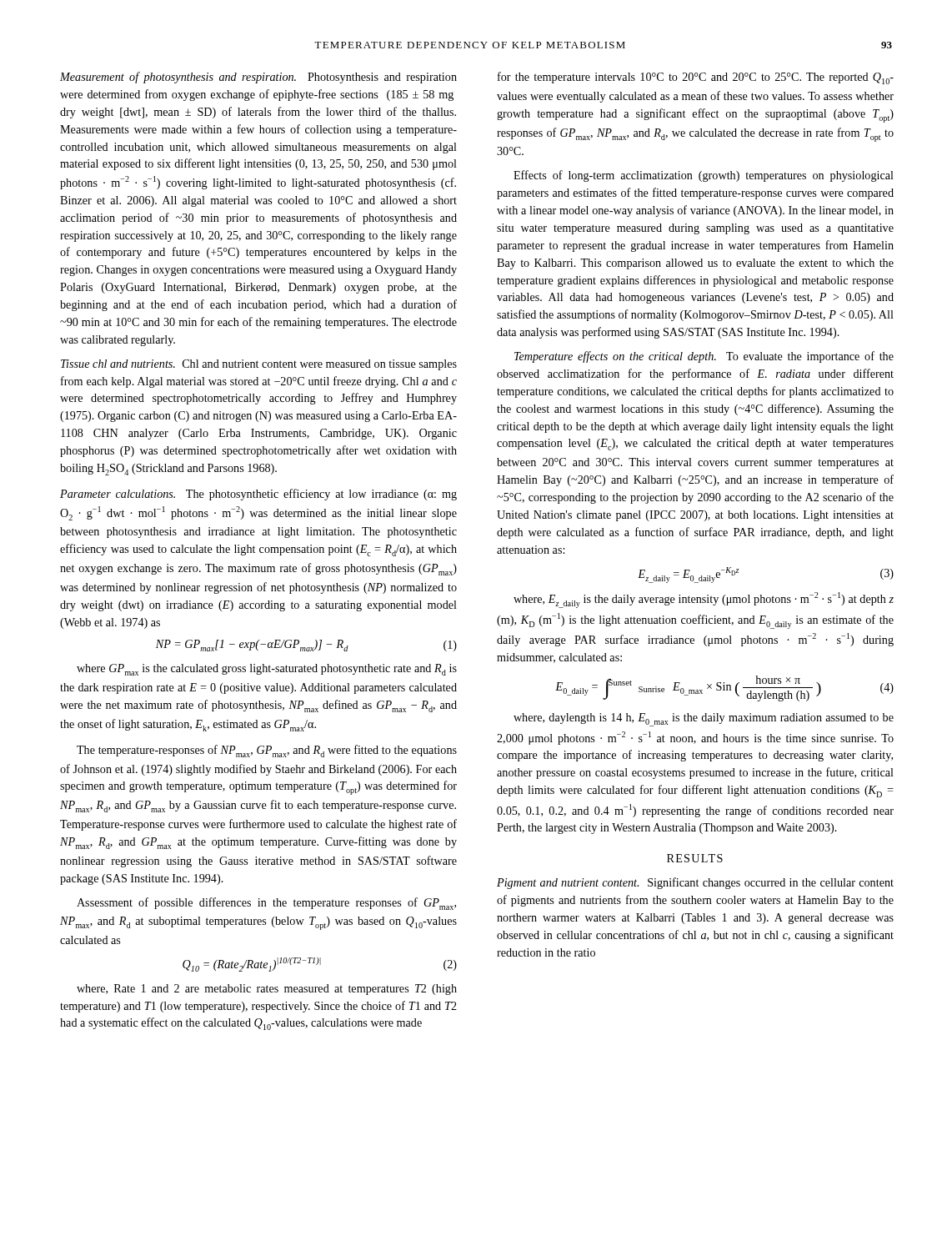
Task: Locate the block of text that opens with "Parameter calculations. The photosynthetic"
Action: point(258,558)
